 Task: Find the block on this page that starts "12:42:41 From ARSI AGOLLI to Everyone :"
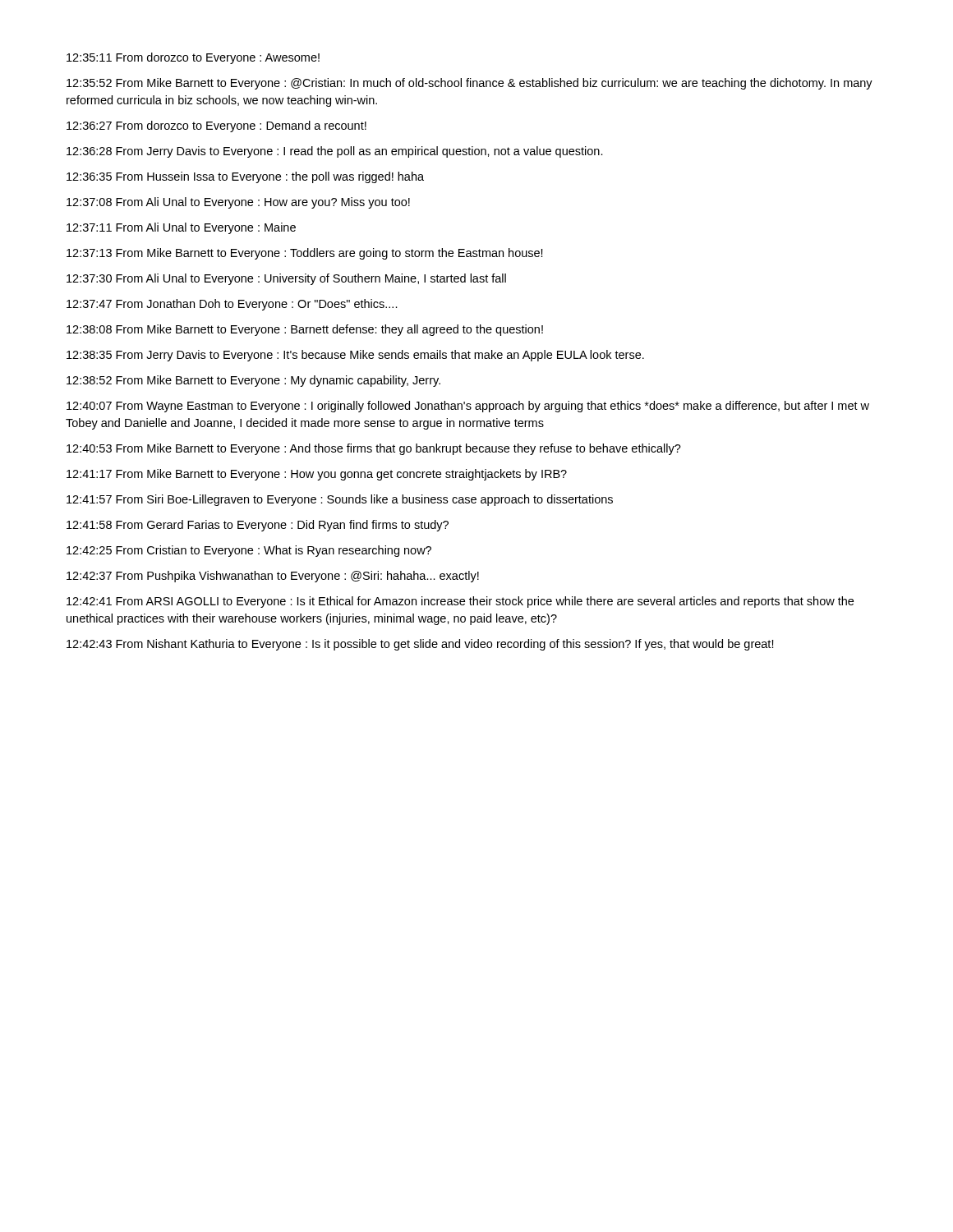[x=460, y=610]
